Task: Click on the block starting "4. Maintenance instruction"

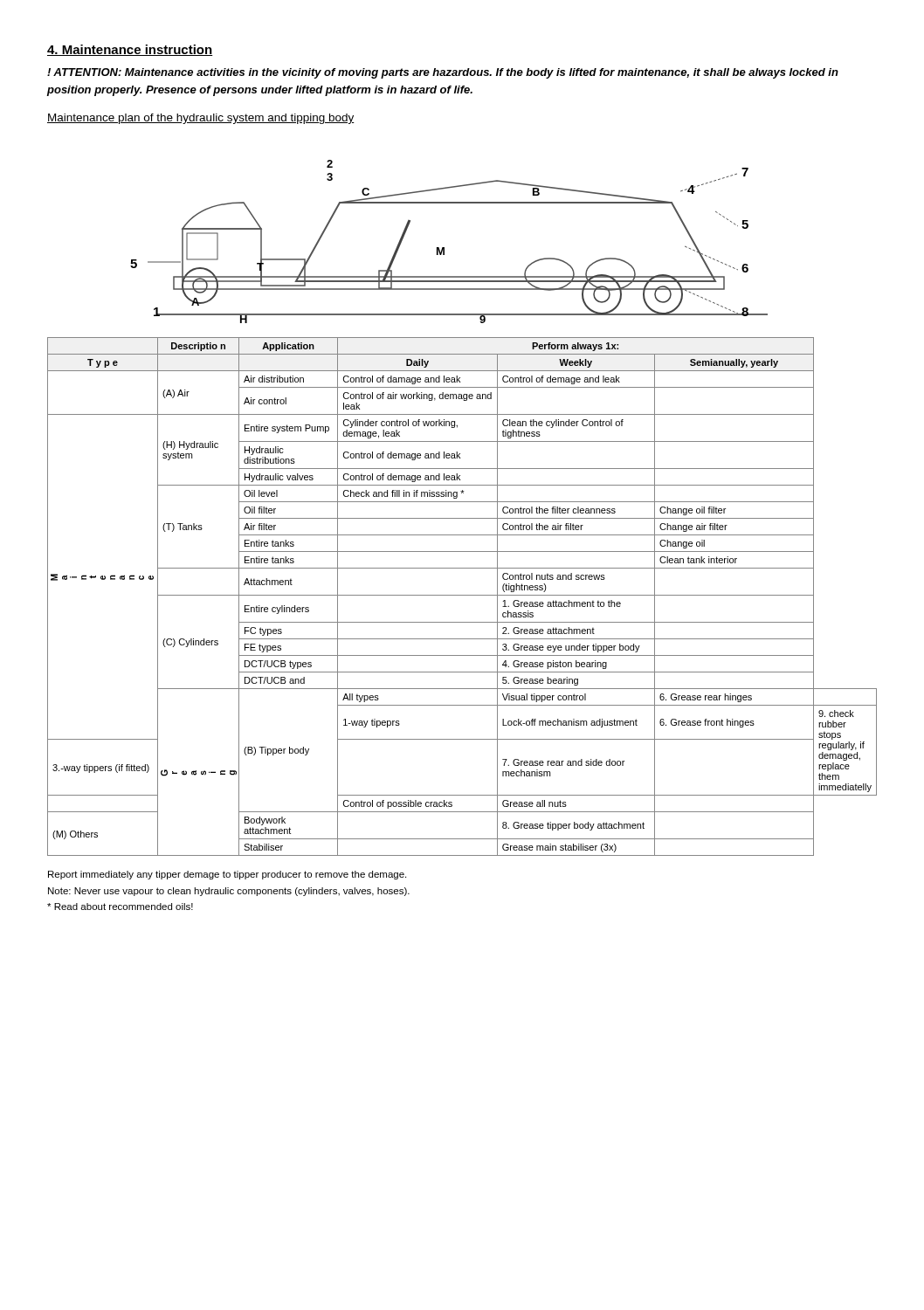Action: point(130,49)
